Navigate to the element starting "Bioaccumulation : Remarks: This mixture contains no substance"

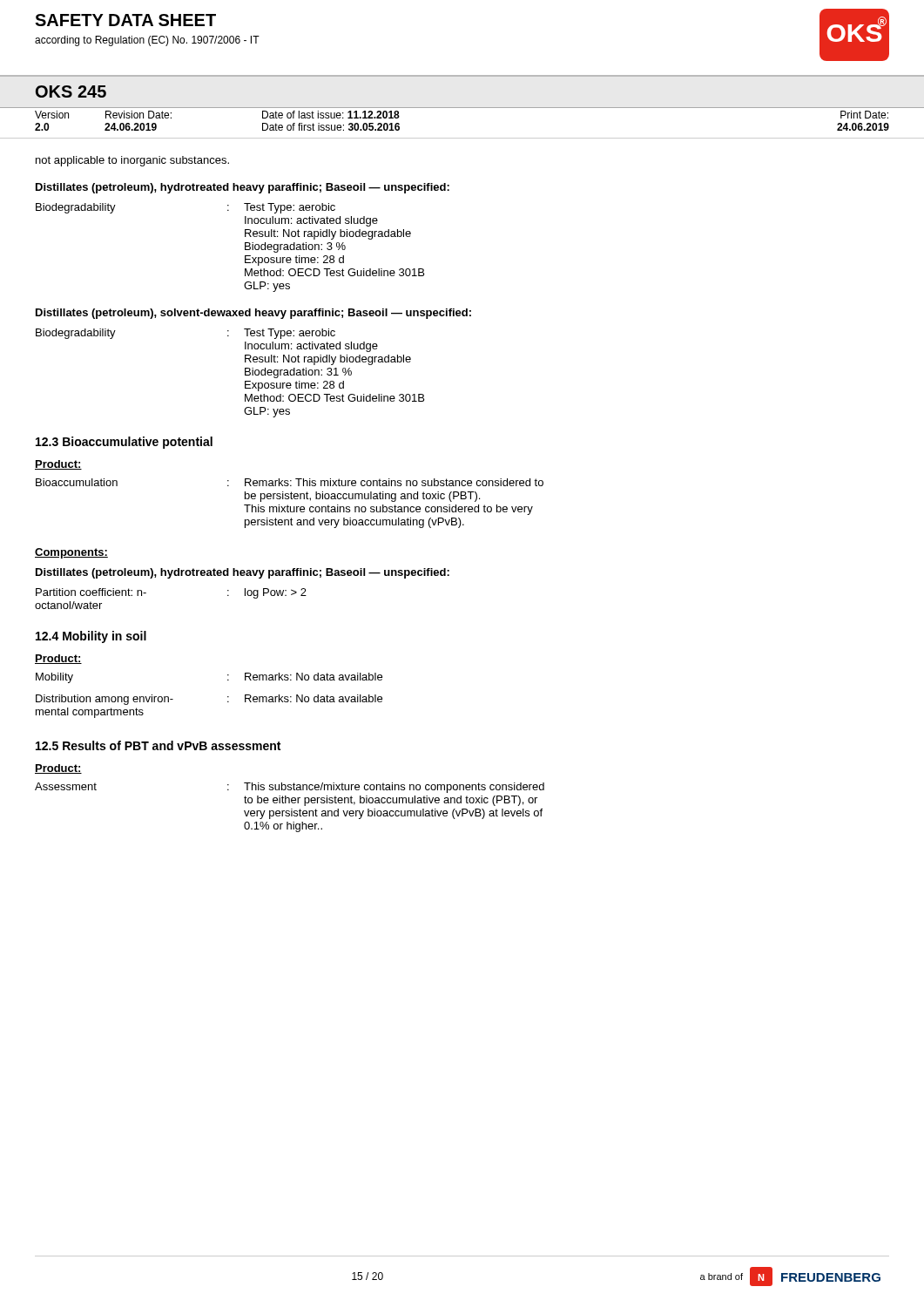click(462, 502)
